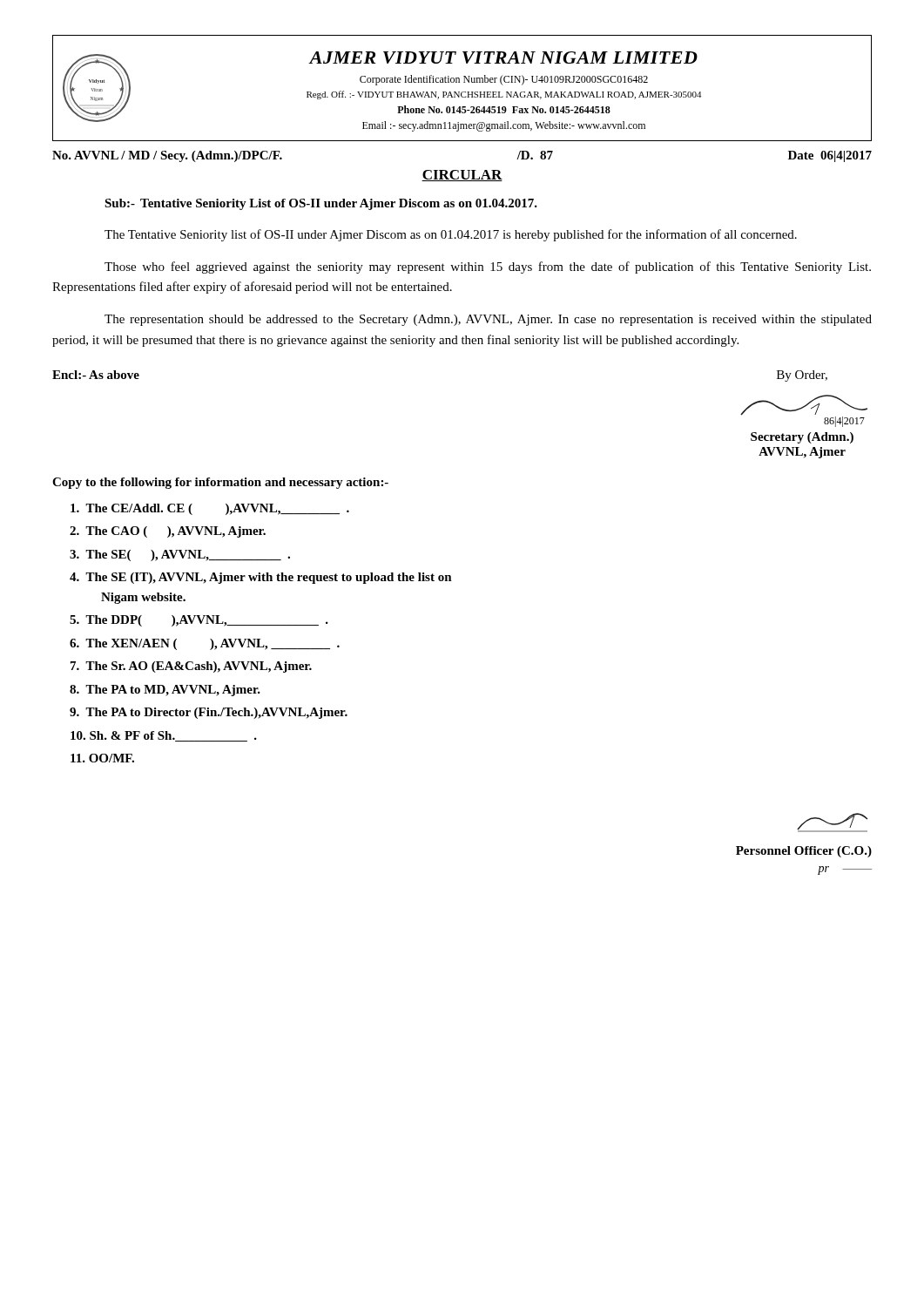Find the block starting "By Order, 86|4|2017 Secretary (Admn.)AVVNL, Ajmer"

(x=802, y=413)
